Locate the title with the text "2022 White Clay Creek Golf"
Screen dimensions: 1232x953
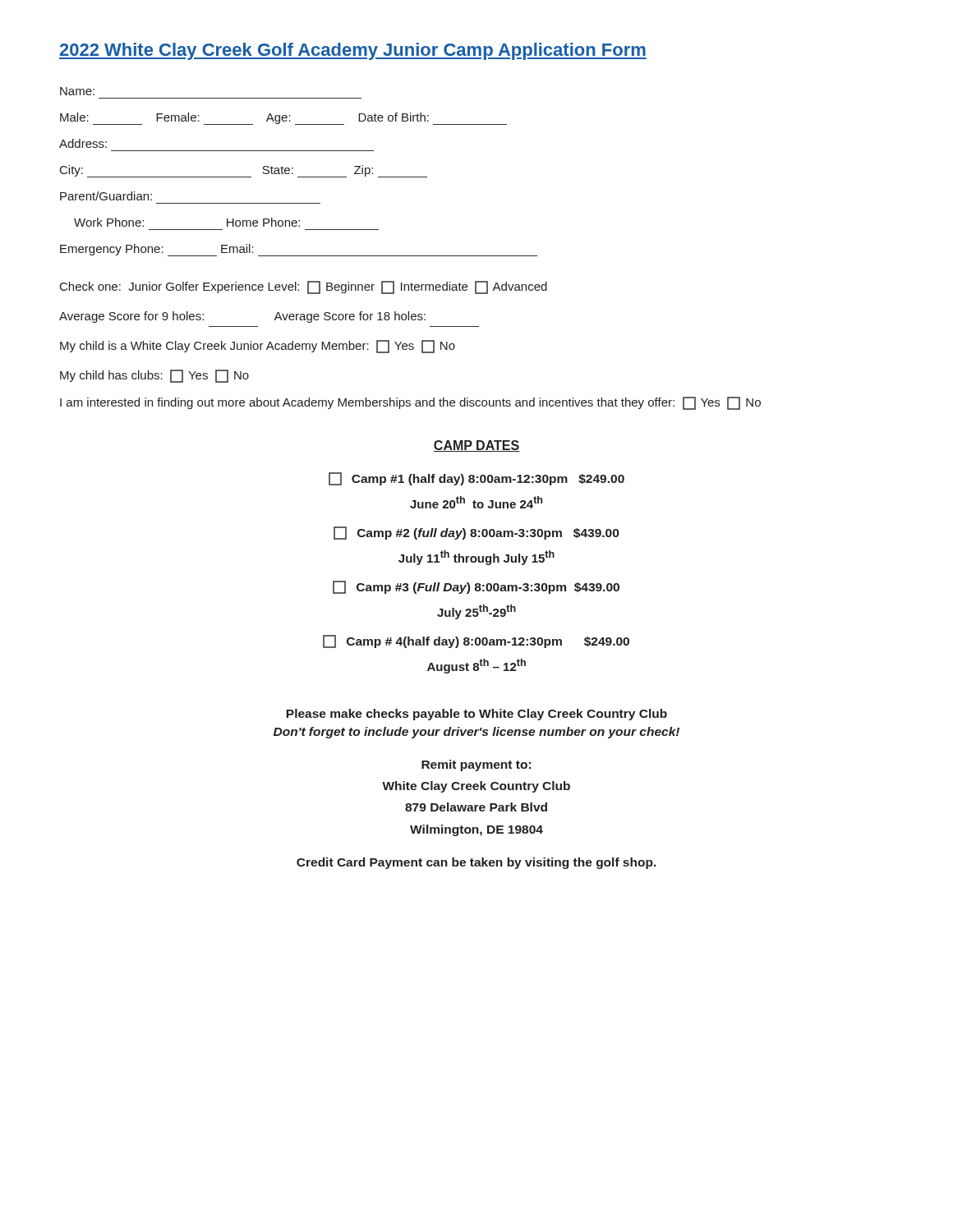click(353, 50)
